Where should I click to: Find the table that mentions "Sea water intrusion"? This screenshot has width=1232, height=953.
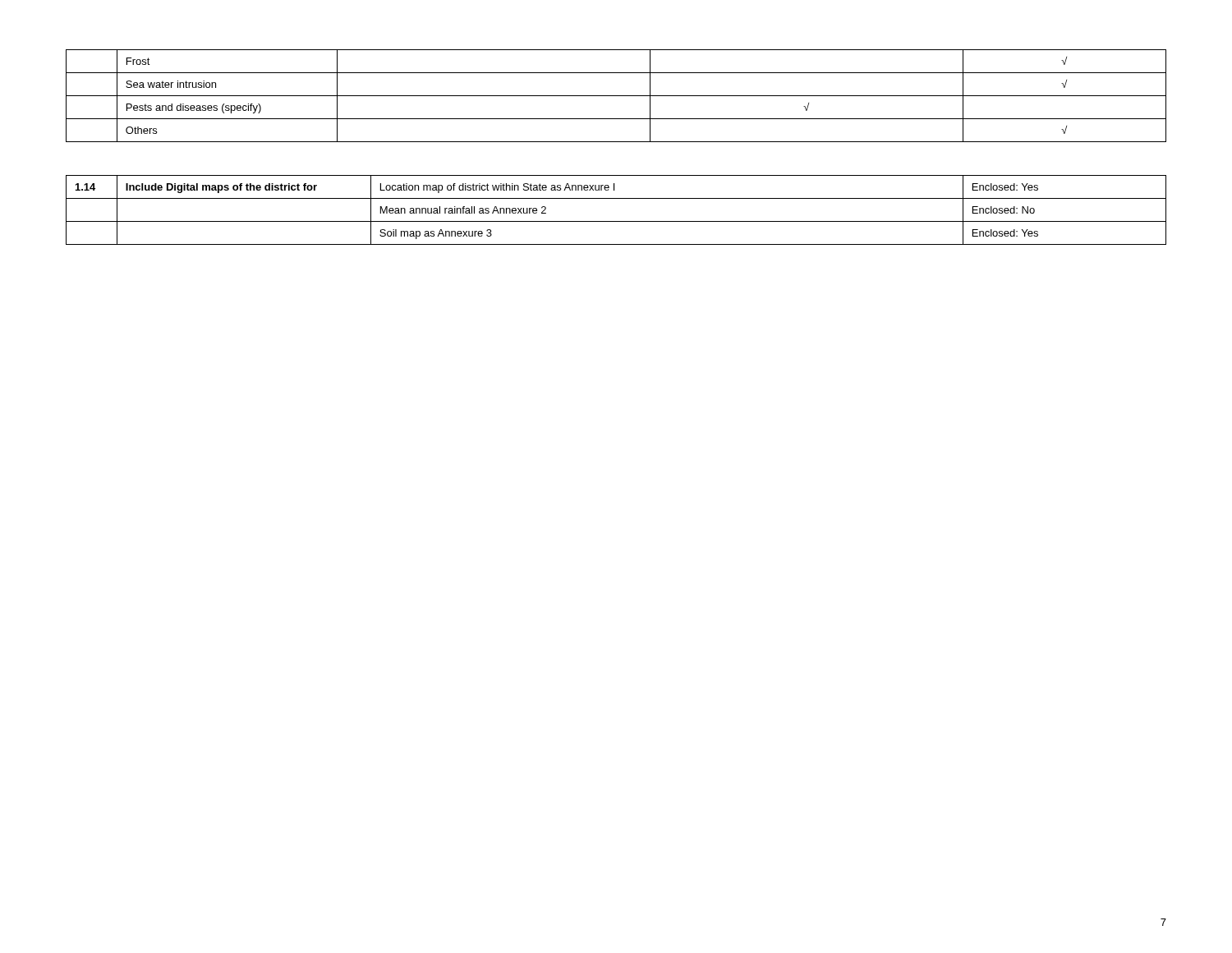coord(616,96)
